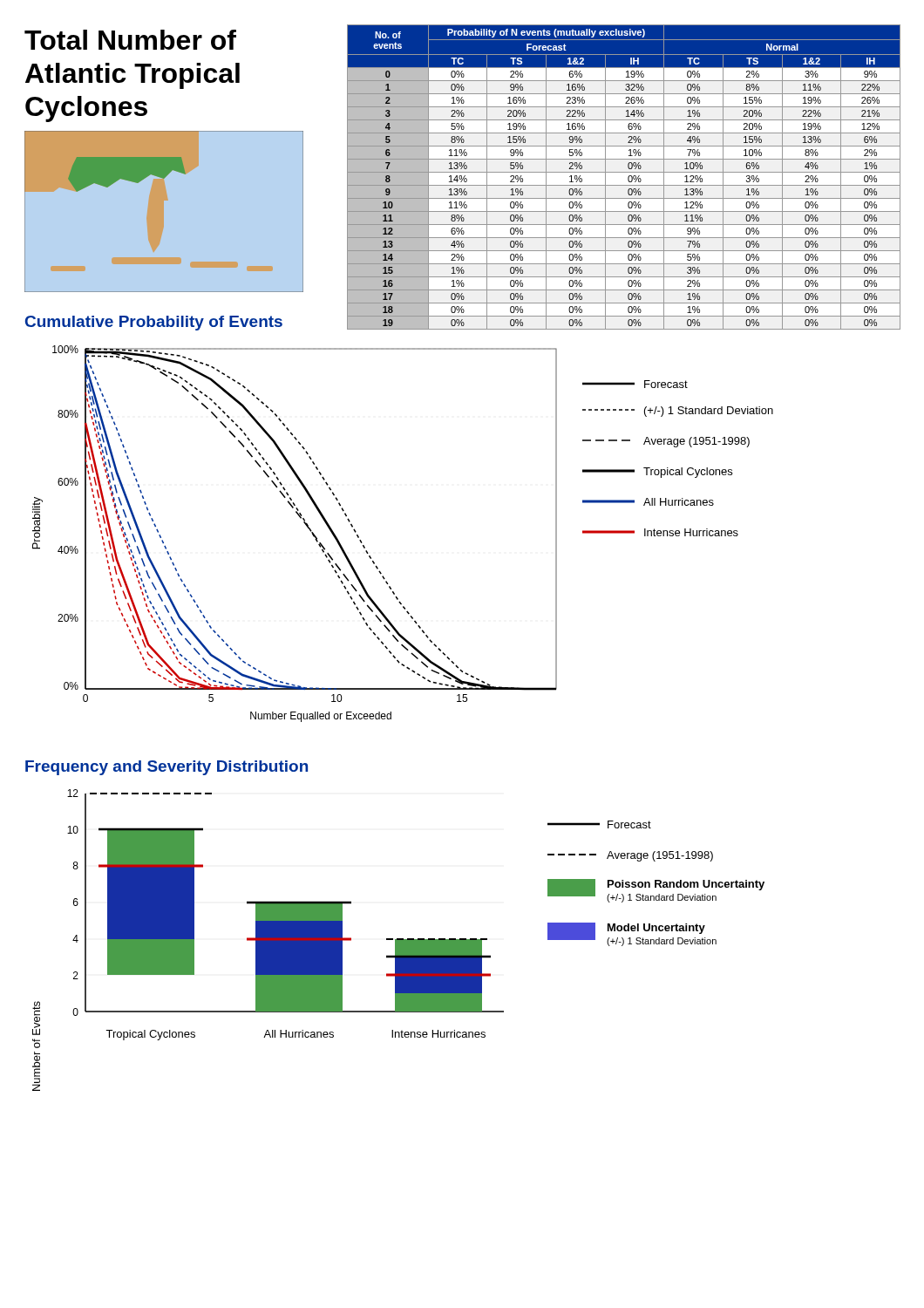Click a table
The height and width of the screenshot is (1308, 924).
(624, 177)
